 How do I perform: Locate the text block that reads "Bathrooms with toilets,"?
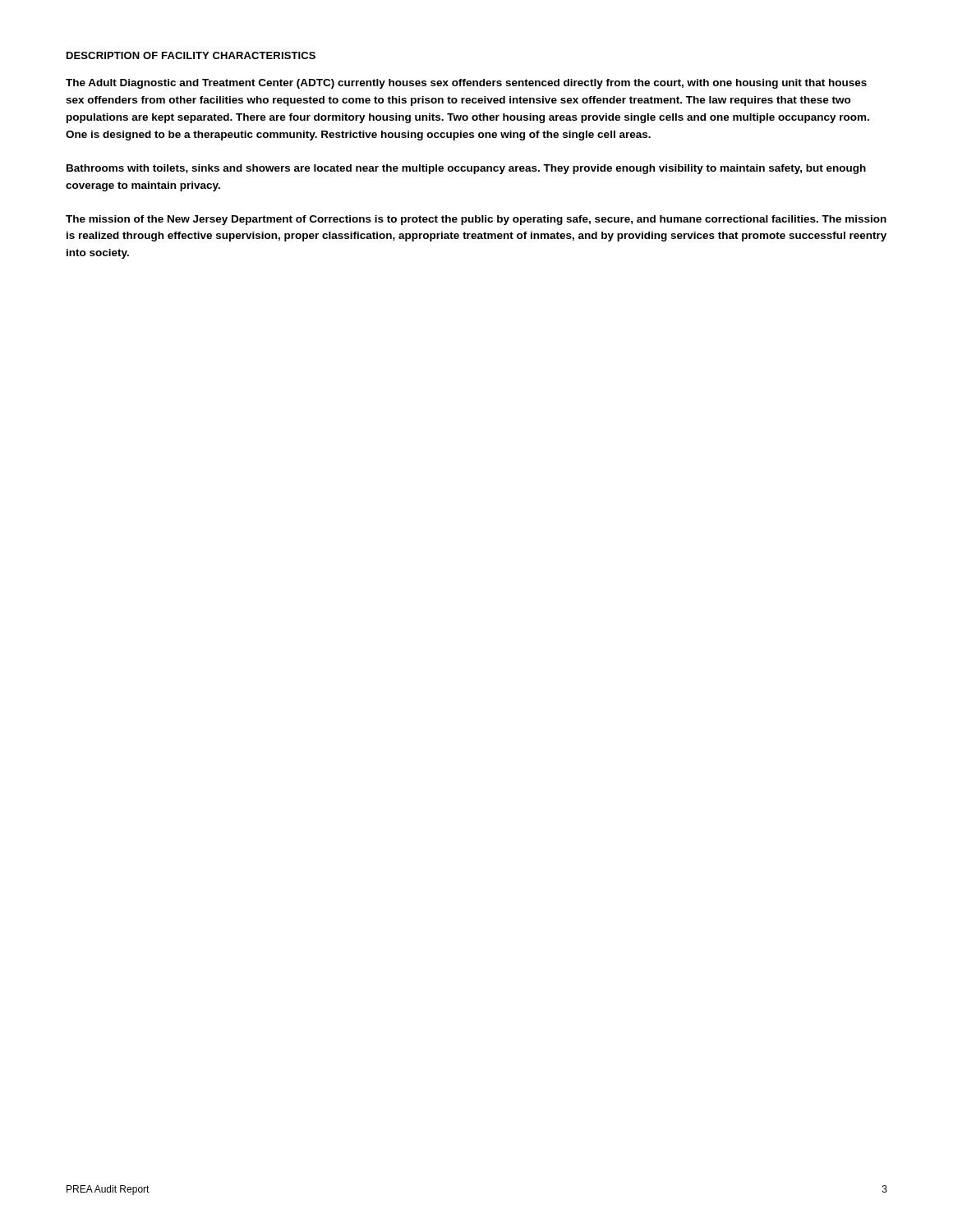coord(466,176)
